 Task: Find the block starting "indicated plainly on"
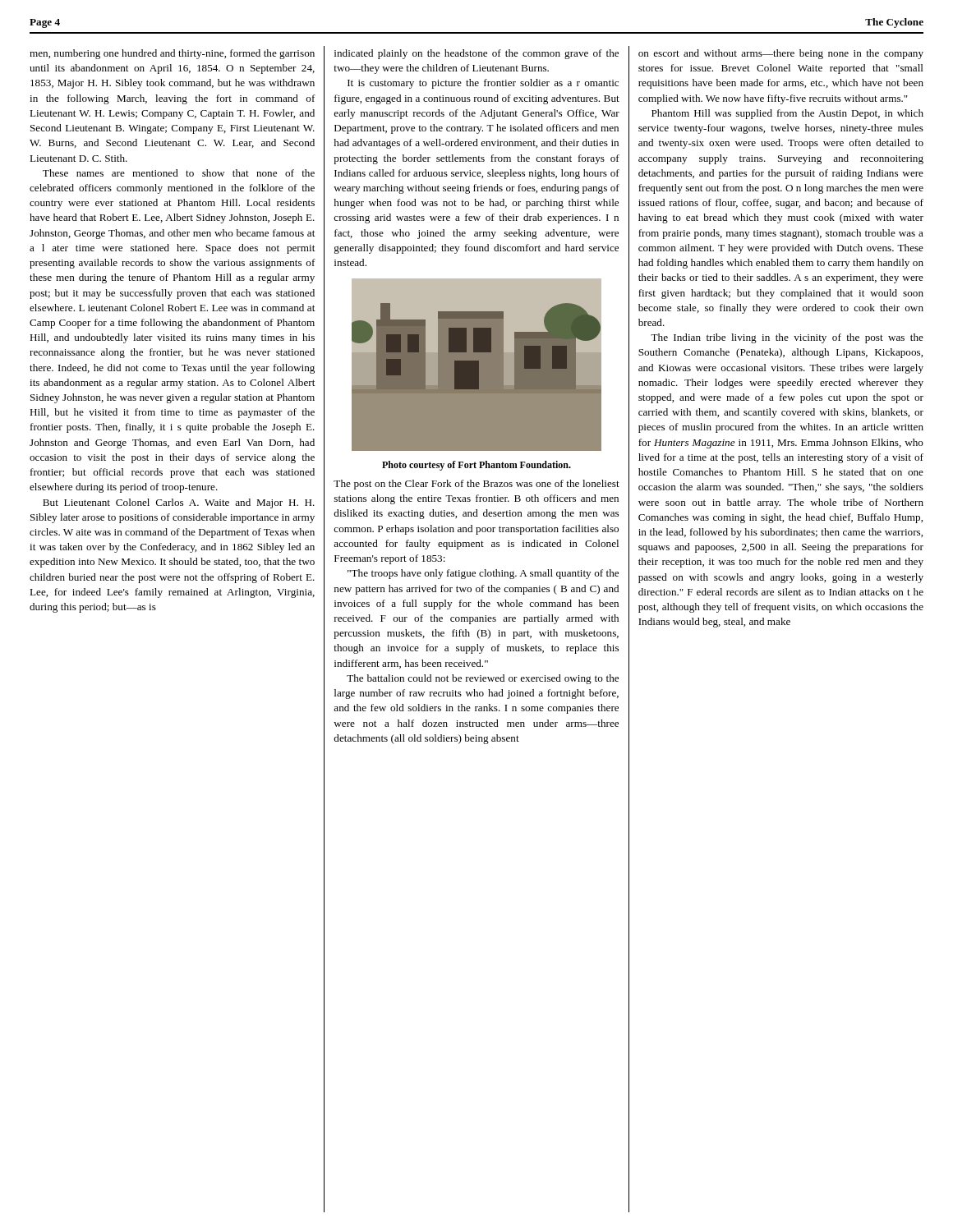tap(476, 158)
